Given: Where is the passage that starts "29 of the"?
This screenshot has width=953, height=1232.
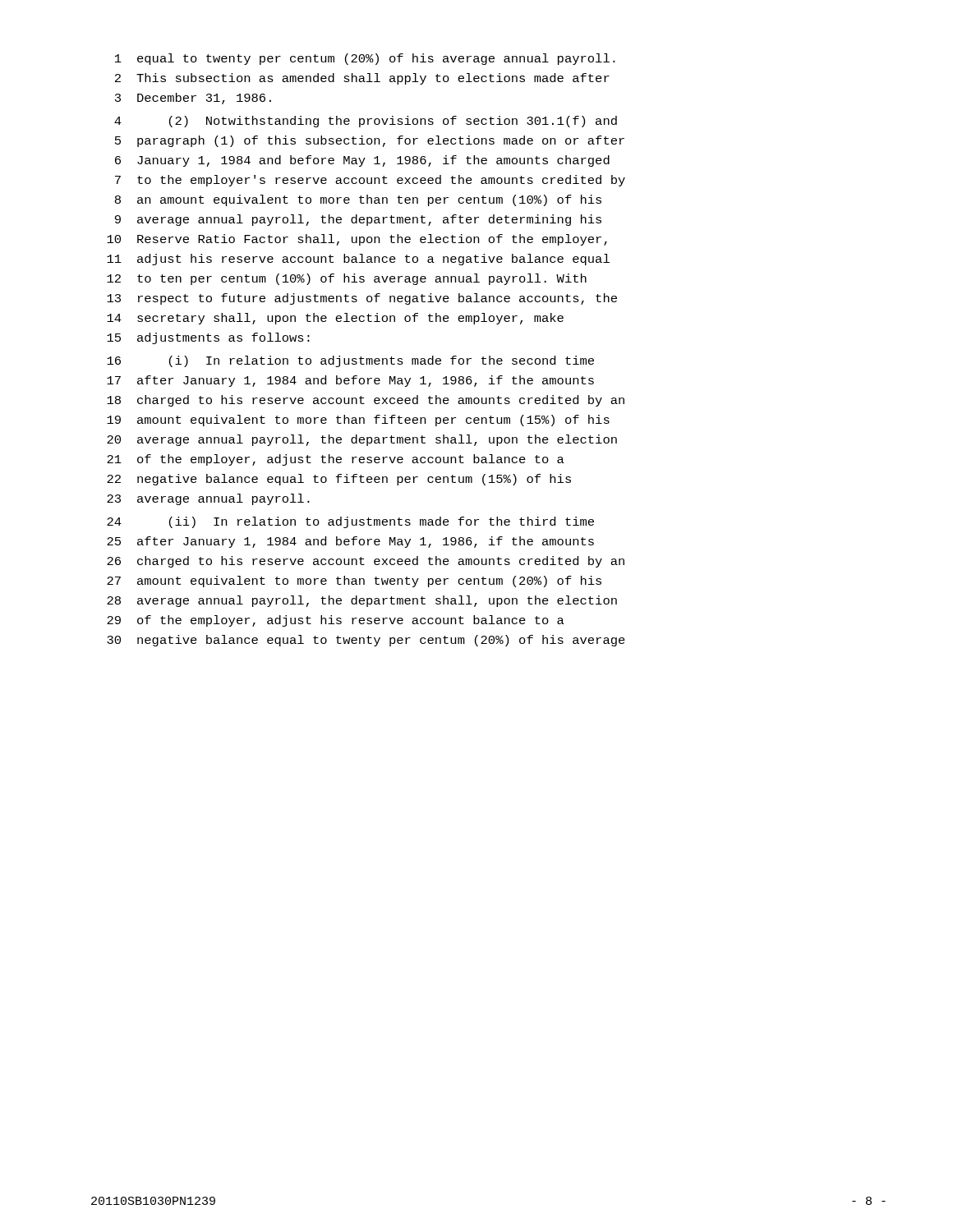Looking at the screenshot, I should (x=327, y=621).
